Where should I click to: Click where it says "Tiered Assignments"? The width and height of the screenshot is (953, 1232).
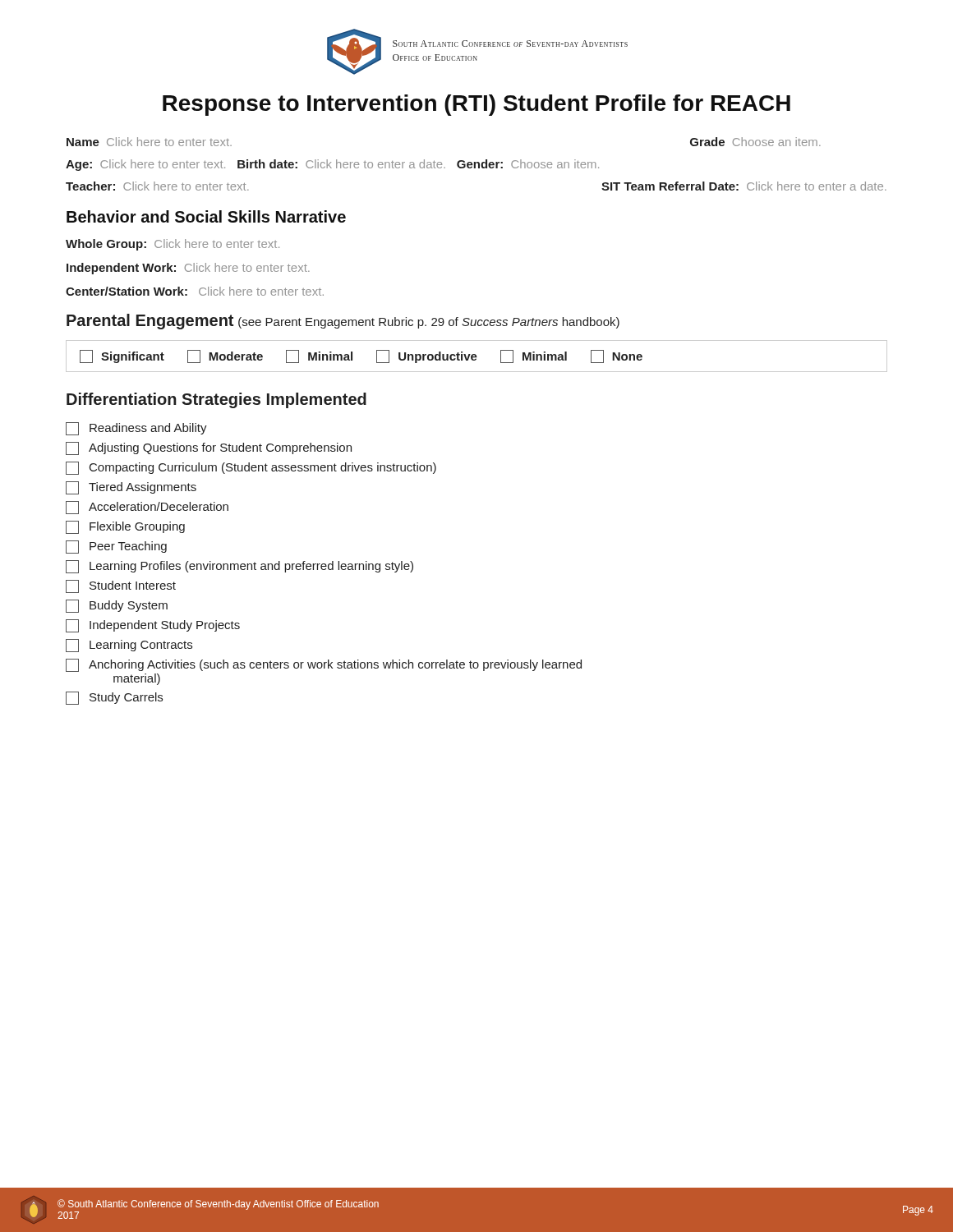tap(131, 488)
